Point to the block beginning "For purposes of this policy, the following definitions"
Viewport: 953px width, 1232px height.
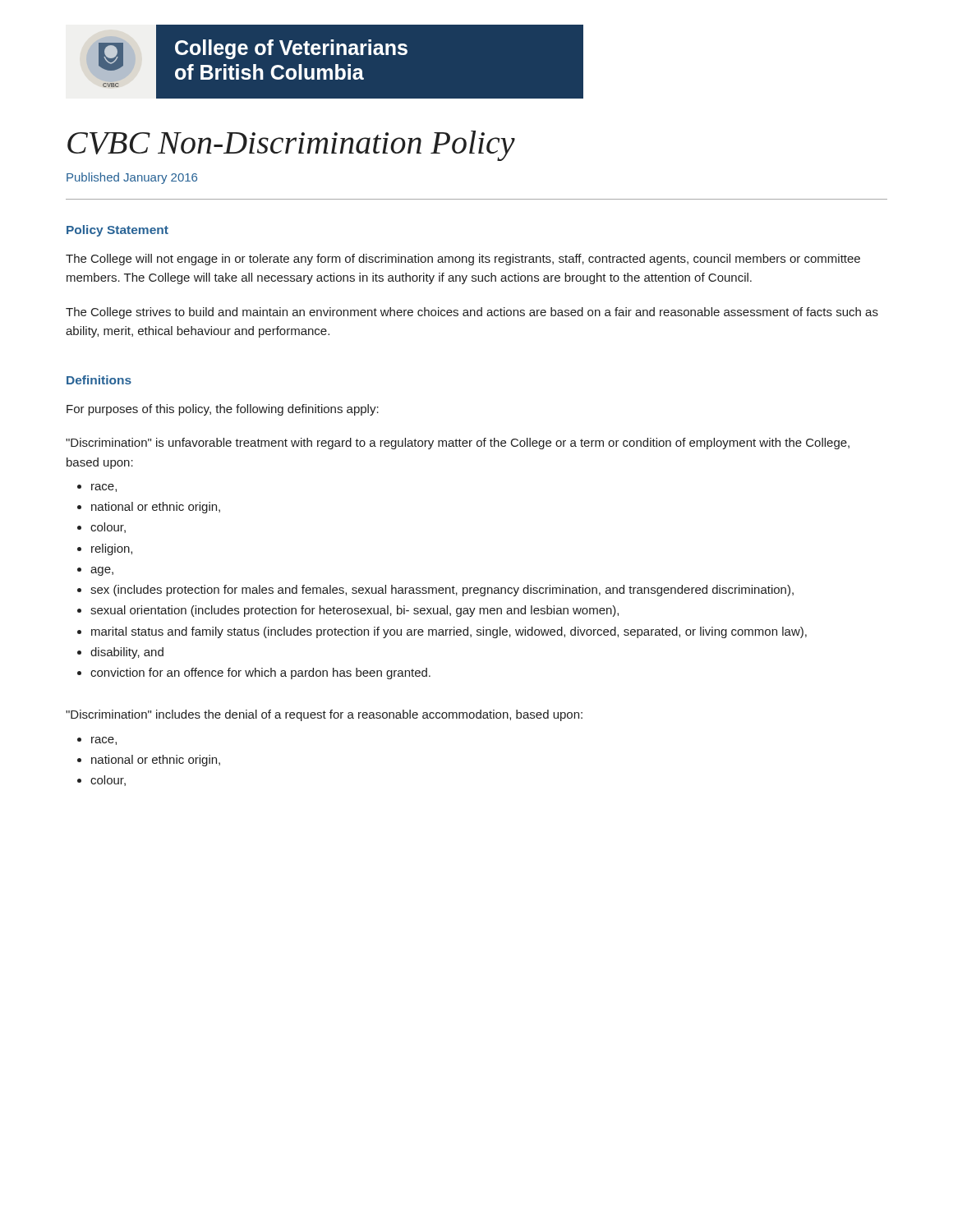pos(222,409)
